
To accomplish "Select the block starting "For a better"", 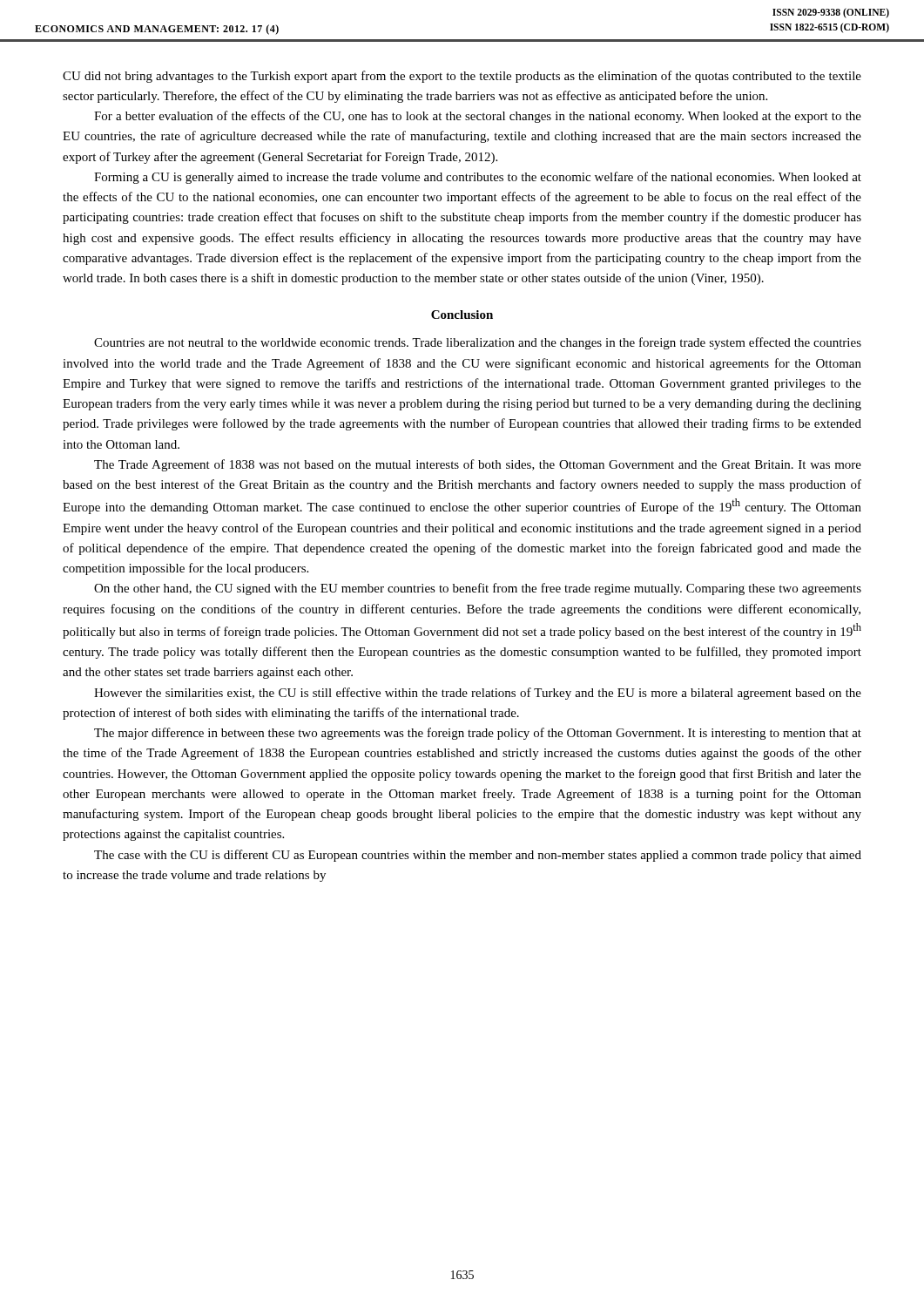I will (462, 136).
